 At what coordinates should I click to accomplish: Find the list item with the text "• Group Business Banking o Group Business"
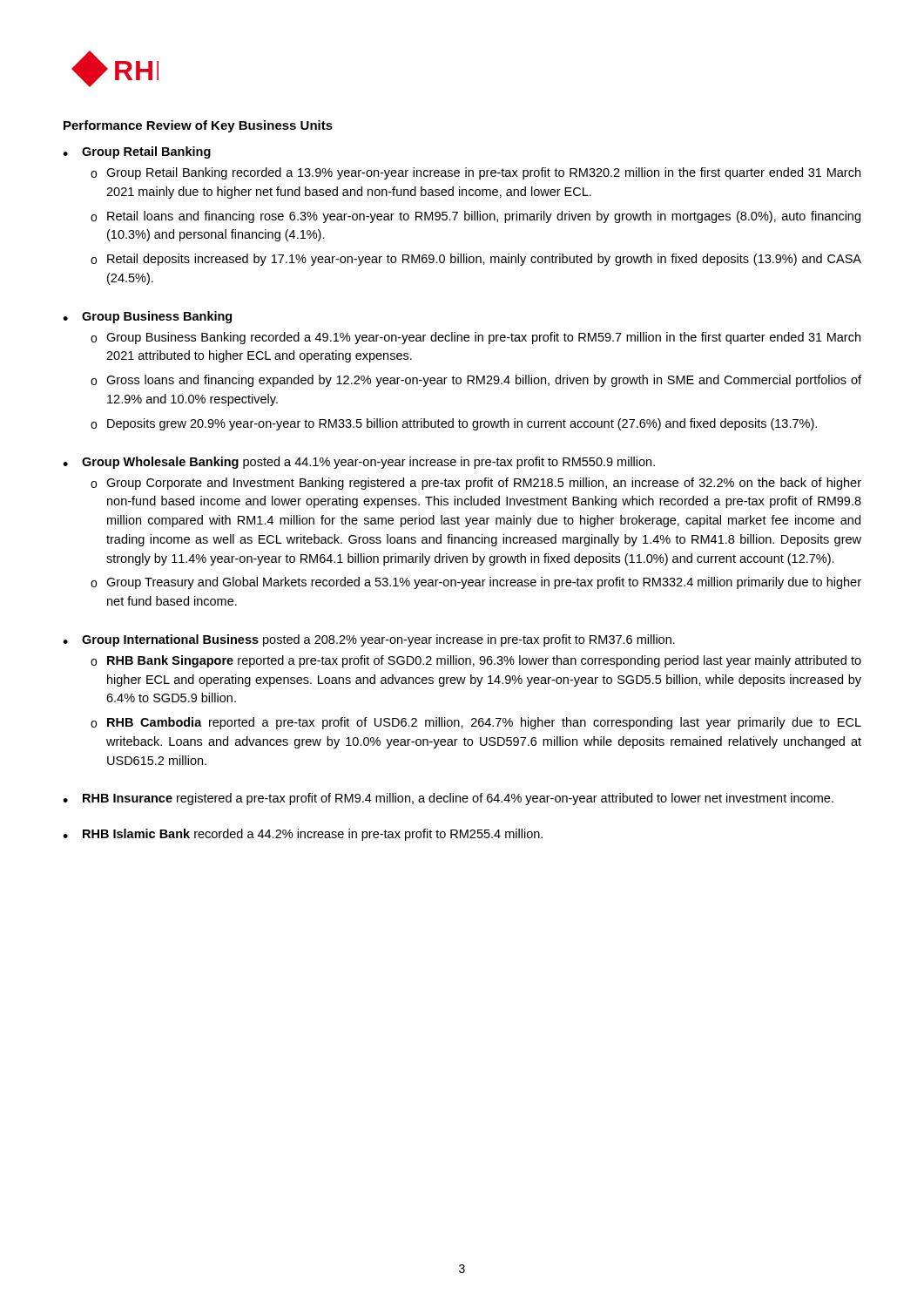(x=462, y=374)
